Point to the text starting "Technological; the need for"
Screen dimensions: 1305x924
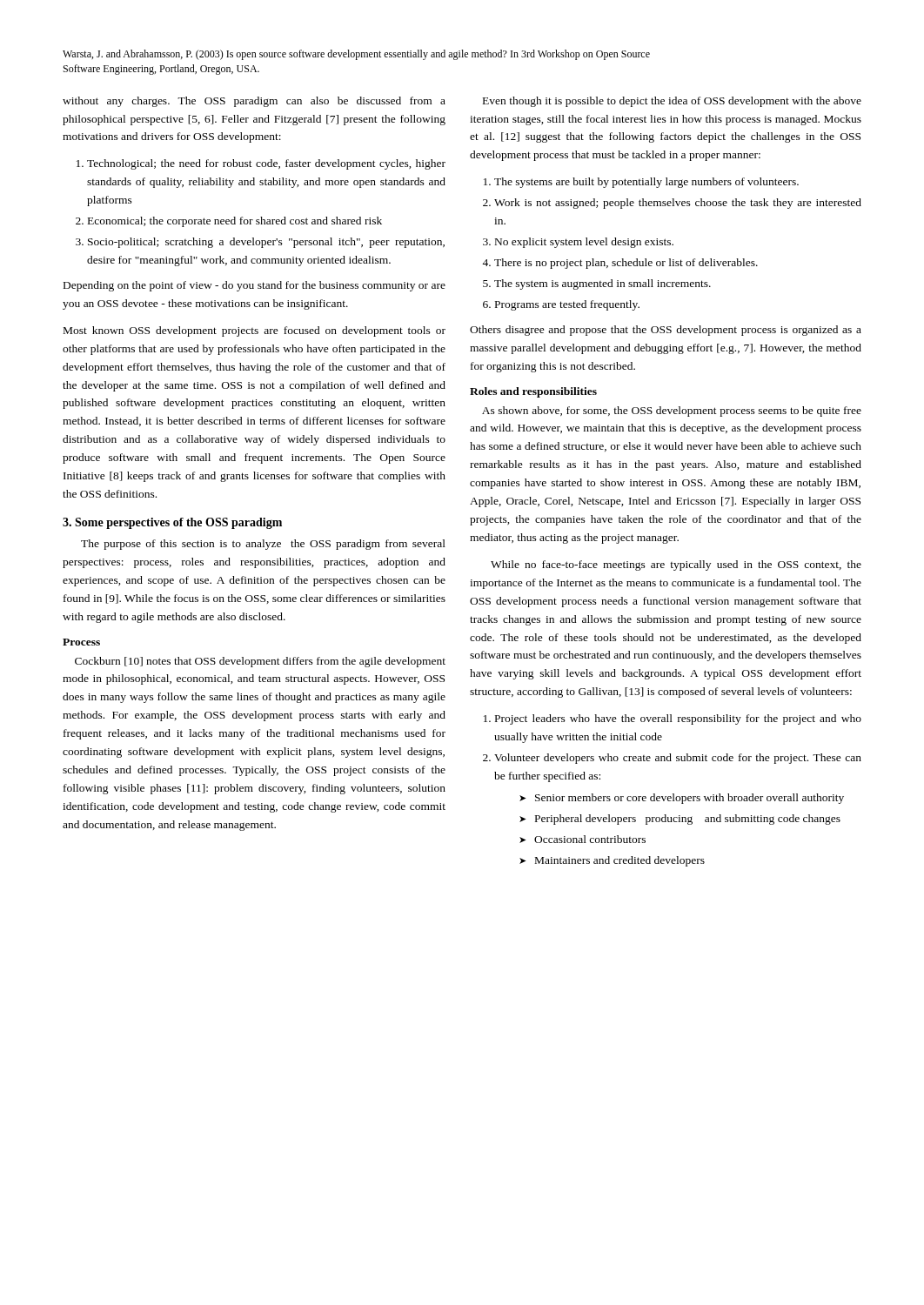click(x=254, y=212)
